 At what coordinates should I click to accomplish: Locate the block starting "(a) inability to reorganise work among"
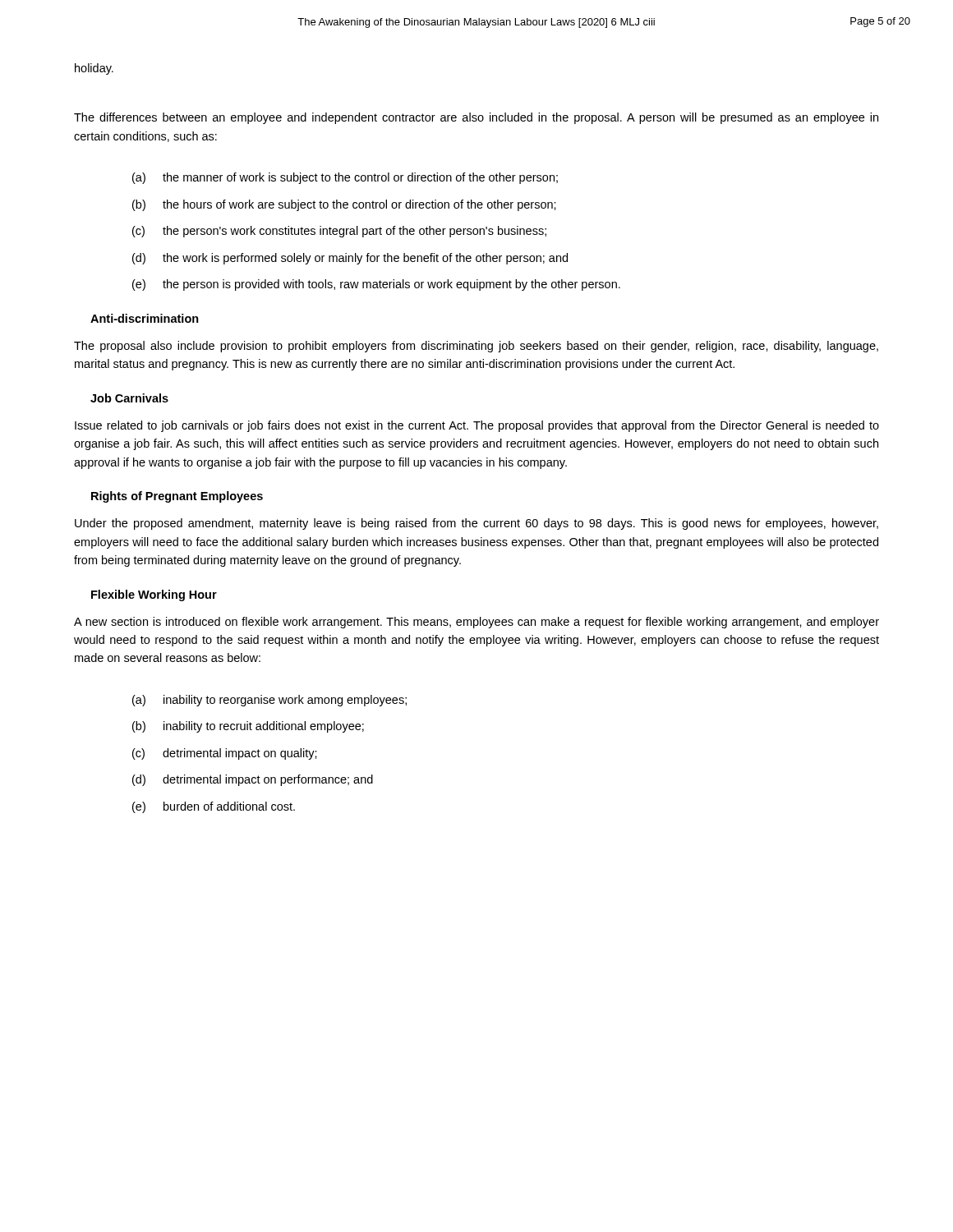click(269, 701)
